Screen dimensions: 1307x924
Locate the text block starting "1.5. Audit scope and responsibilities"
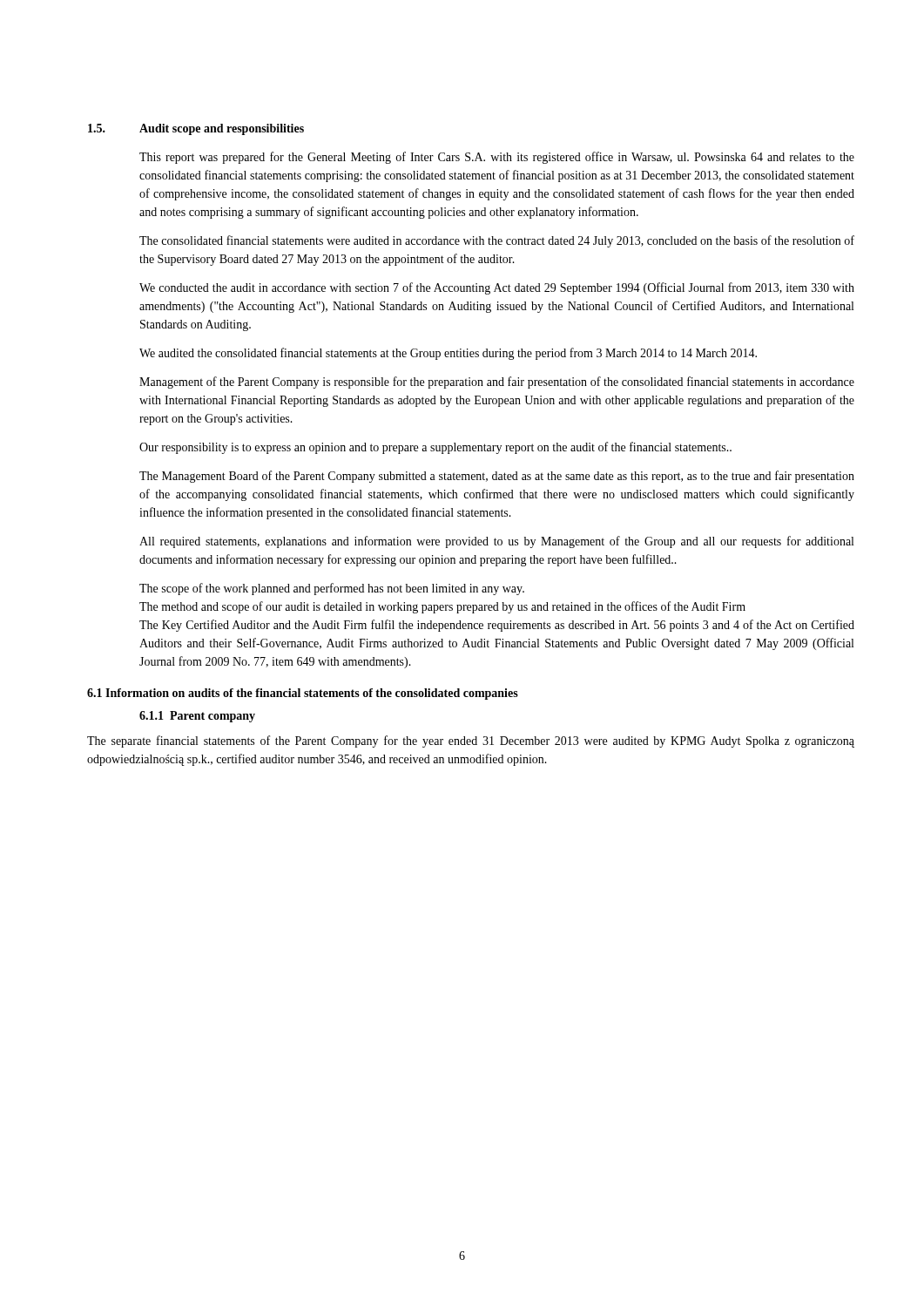click(x=196, y=129)
